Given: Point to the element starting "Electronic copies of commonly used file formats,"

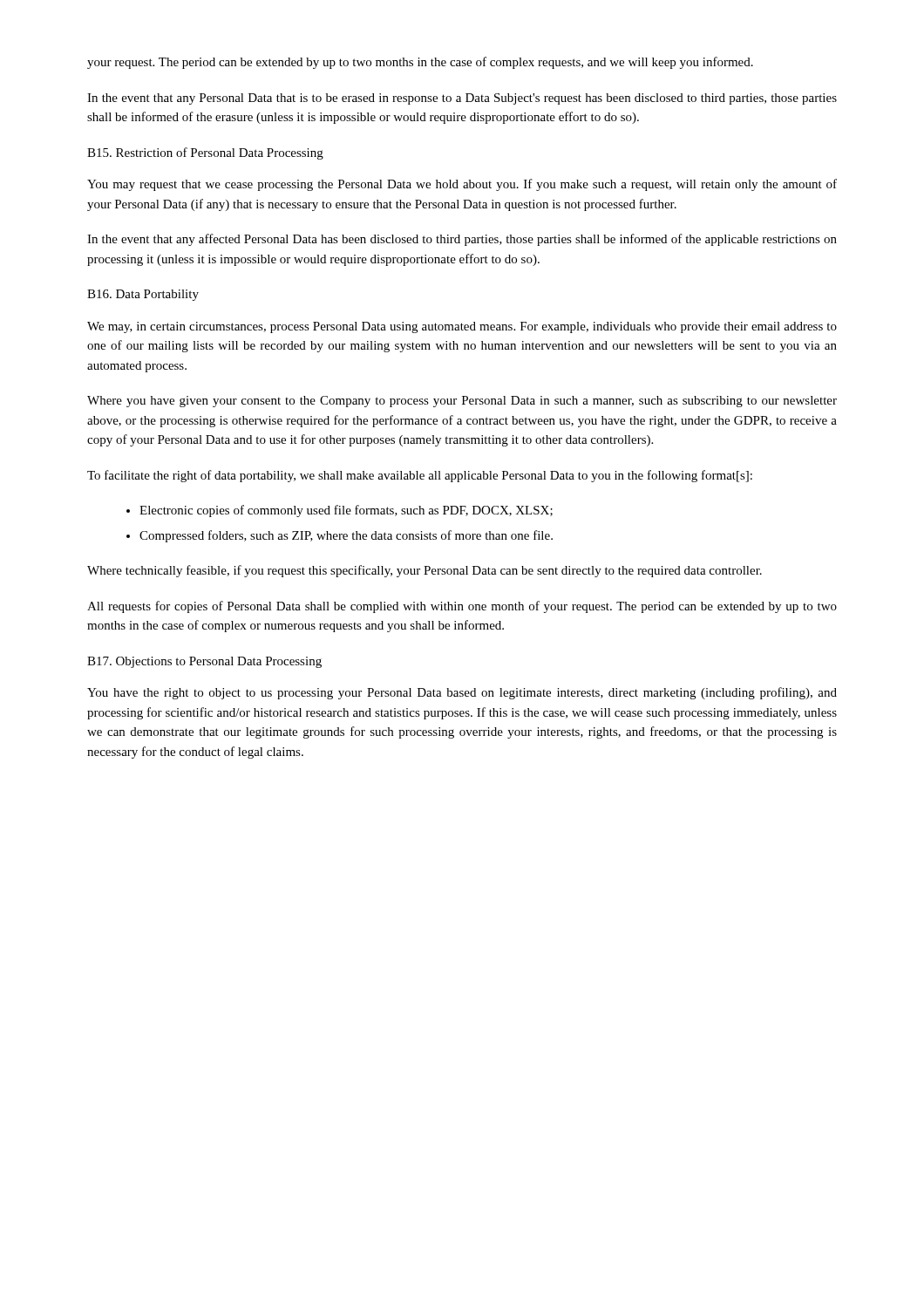Looking at the screenshot, I should pyautogui.click(x=346, y=510).
